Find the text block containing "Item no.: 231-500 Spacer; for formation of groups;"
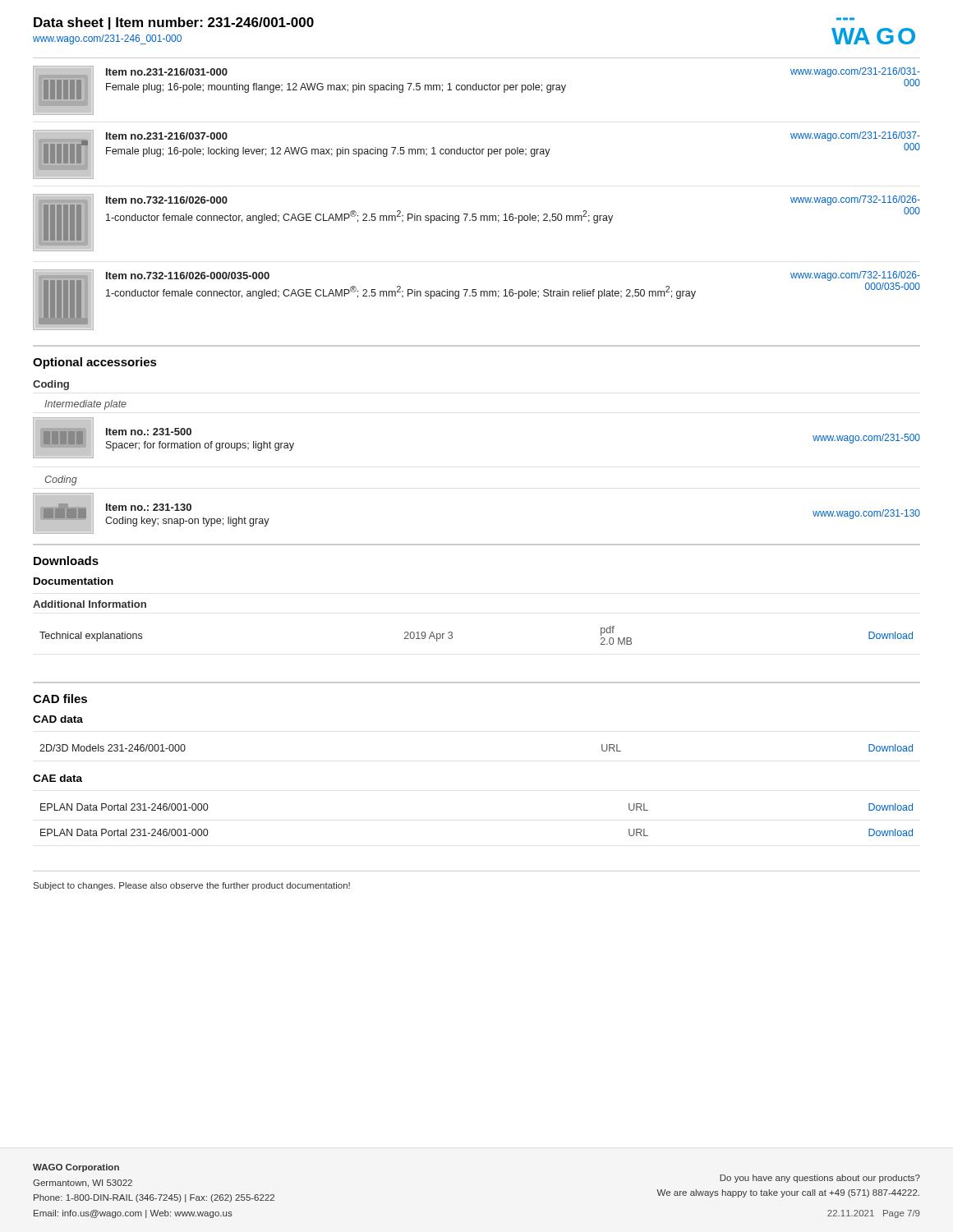Viewport: 953px width, 1232px height. (161, 435)
